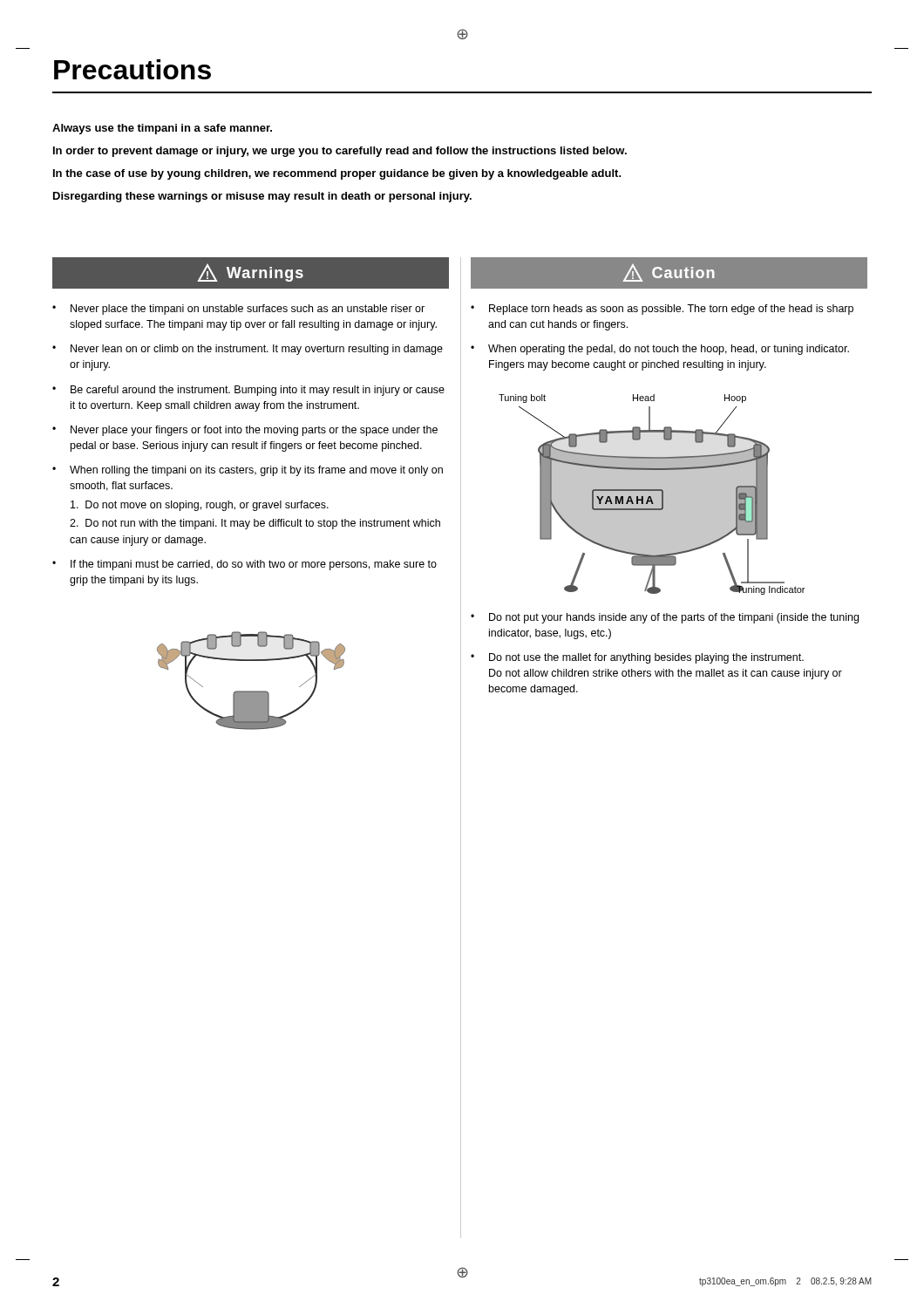Click on the block starting "! Caution"

[669, 273]
